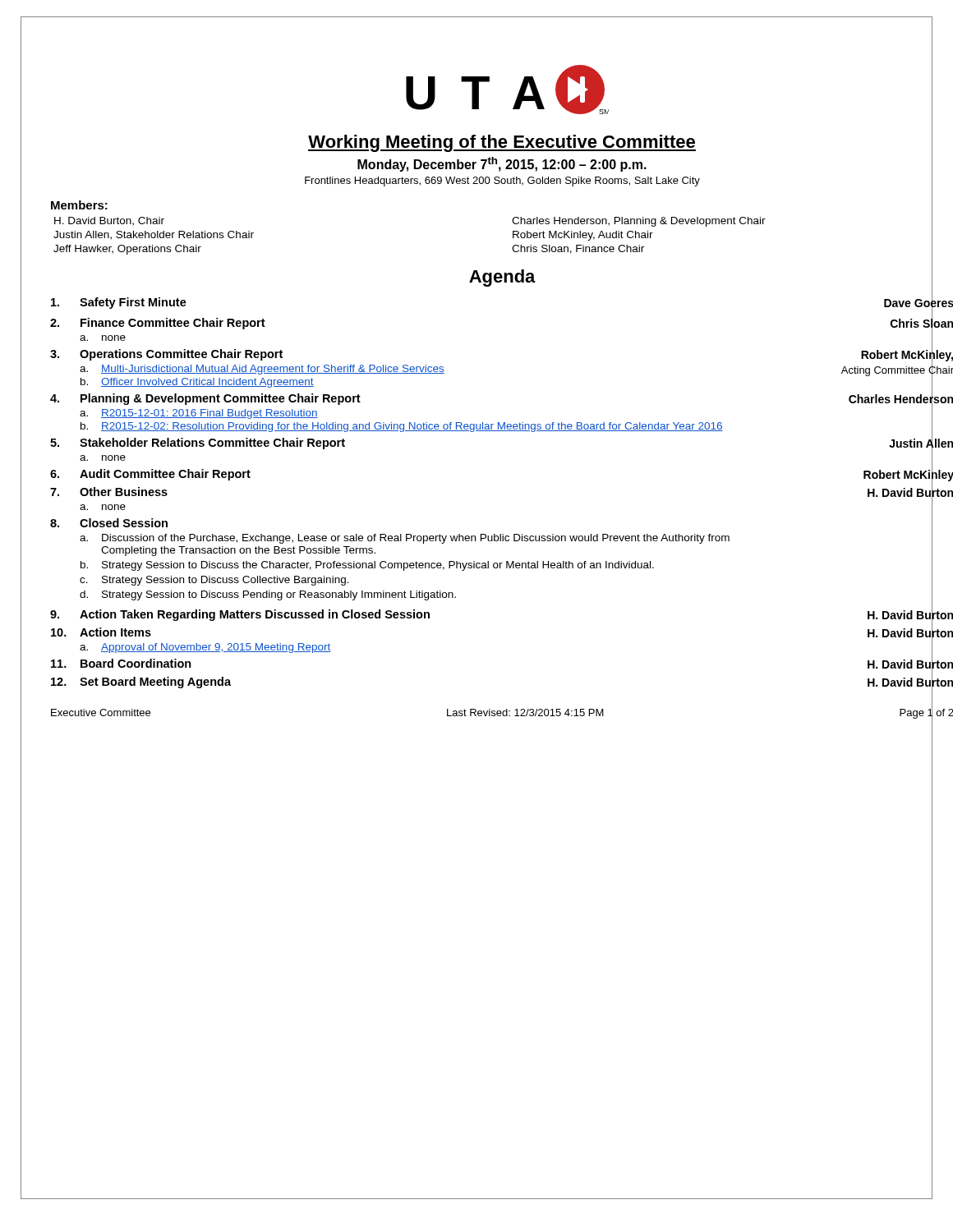
Task: Find the list item containing "7. Other Business a. none H. David Burton"
Action: (109, 496)
